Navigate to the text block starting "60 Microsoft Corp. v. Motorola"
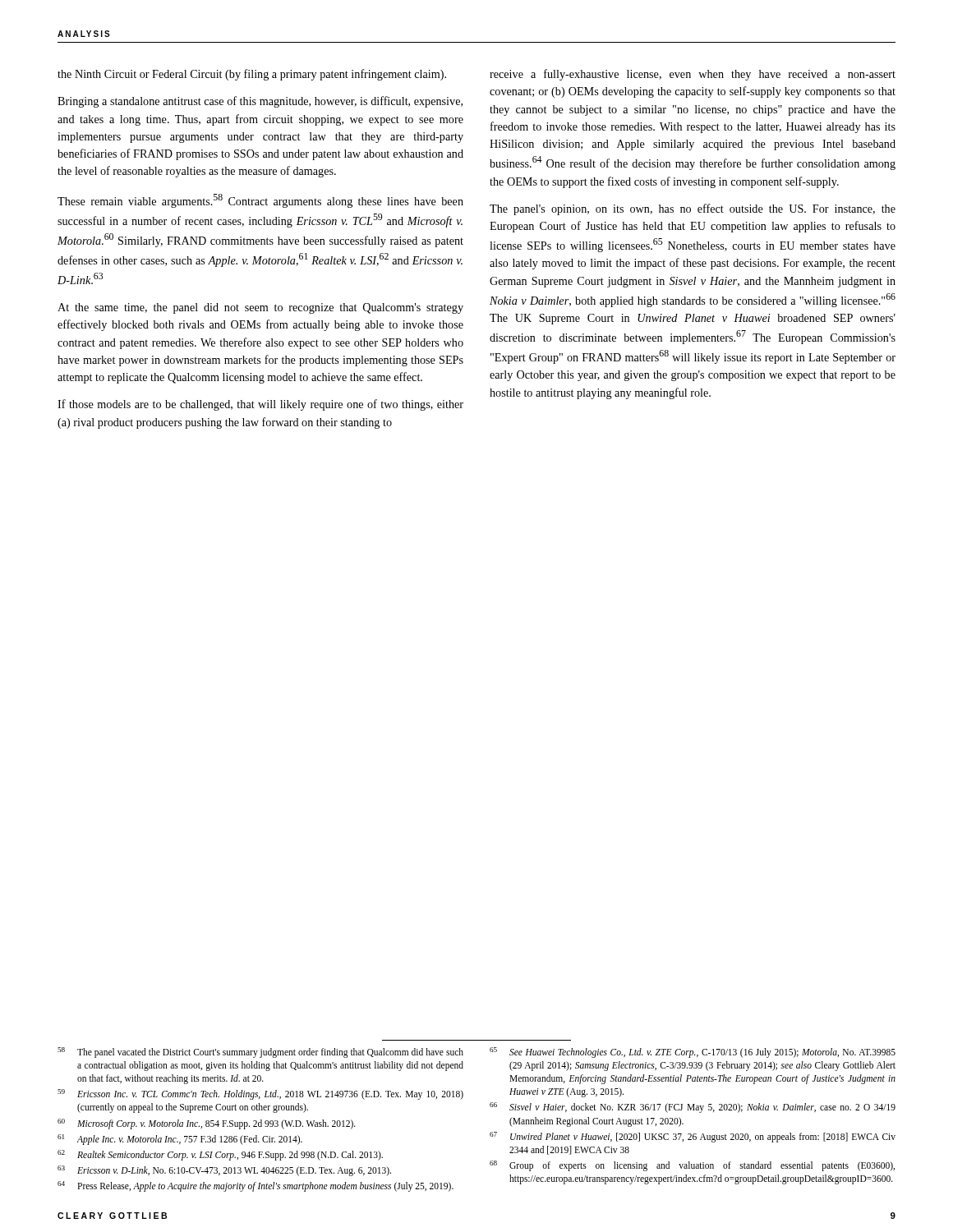Image resolution: width=953 pixels, height=1232 pixels. point(260,1123)
